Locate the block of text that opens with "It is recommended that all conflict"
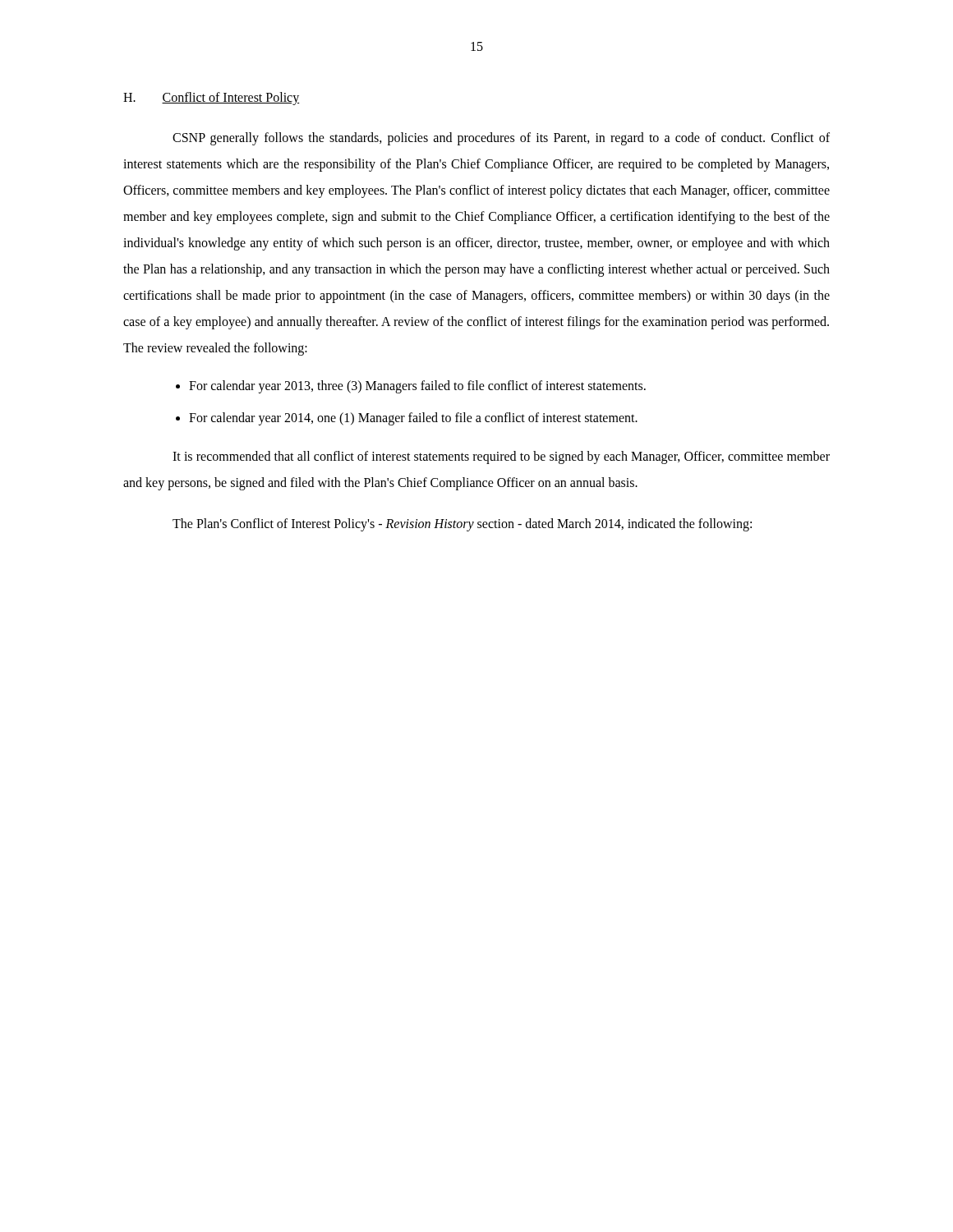This screenshot has width=953, height=1232. pos(476,469)
